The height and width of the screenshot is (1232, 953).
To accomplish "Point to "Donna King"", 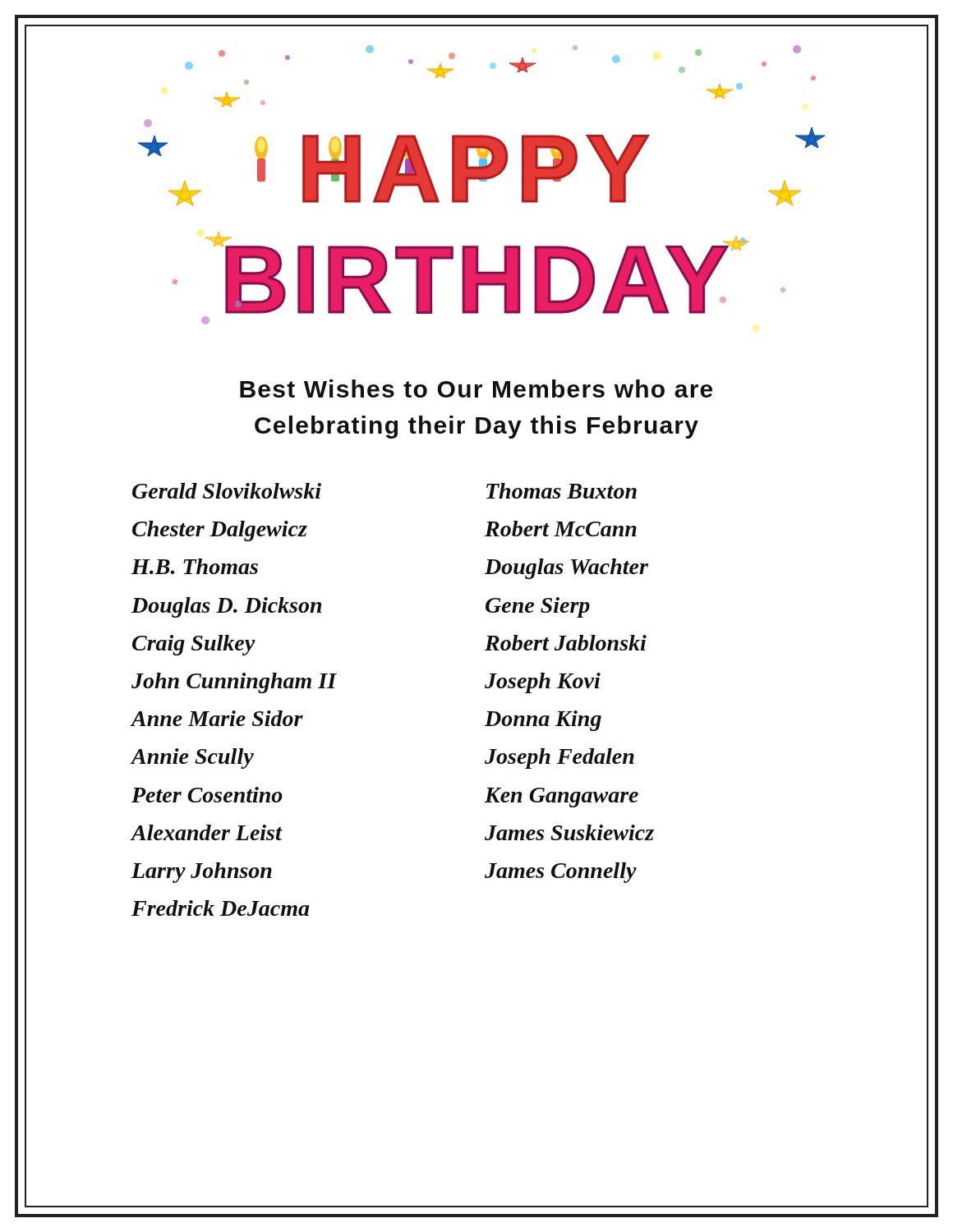I will tap(543, 718).
